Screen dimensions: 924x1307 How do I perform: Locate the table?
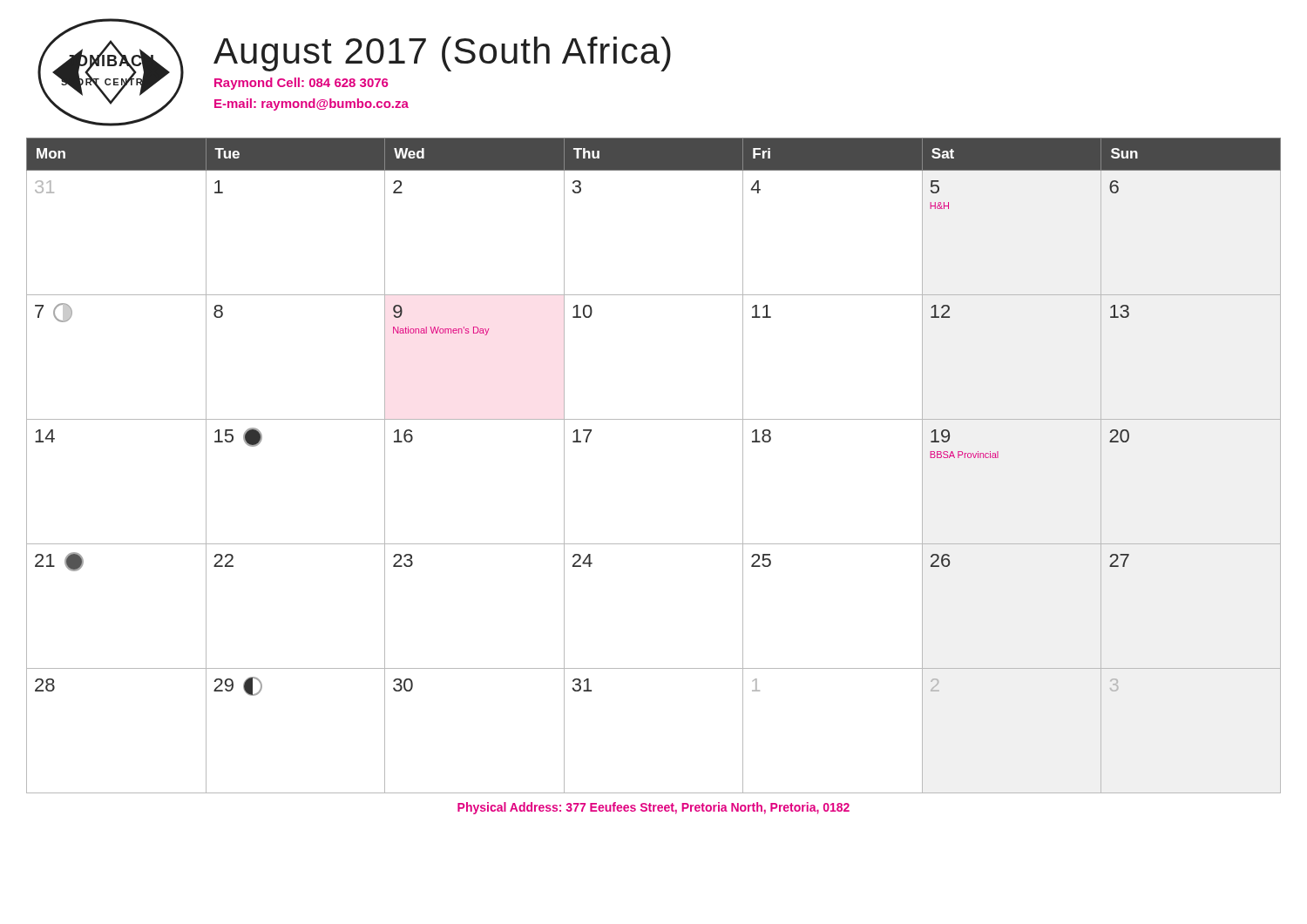click(x=654, y=465)
